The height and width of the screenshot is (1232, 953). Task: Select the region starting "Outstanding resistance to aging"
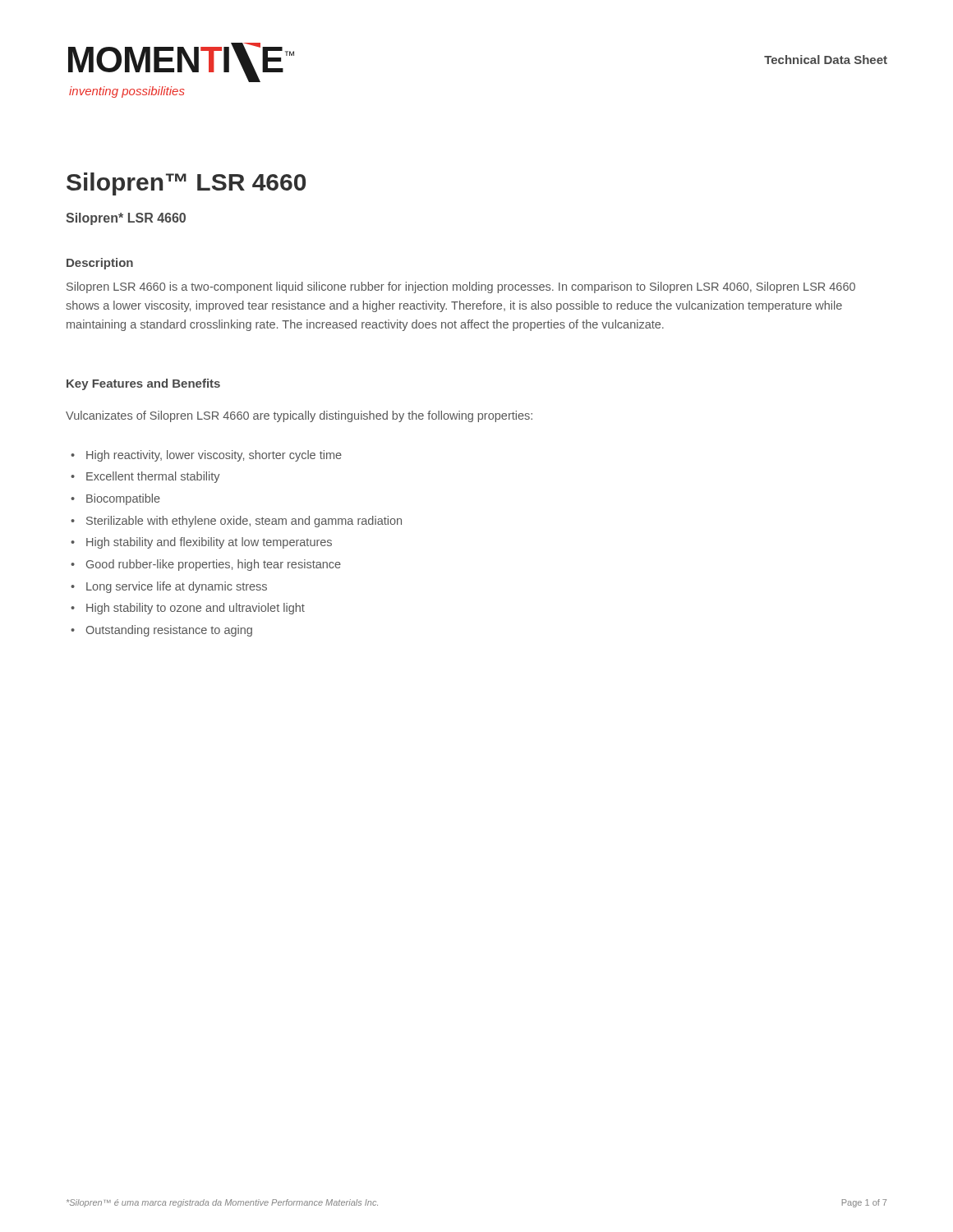coord(169,630)
